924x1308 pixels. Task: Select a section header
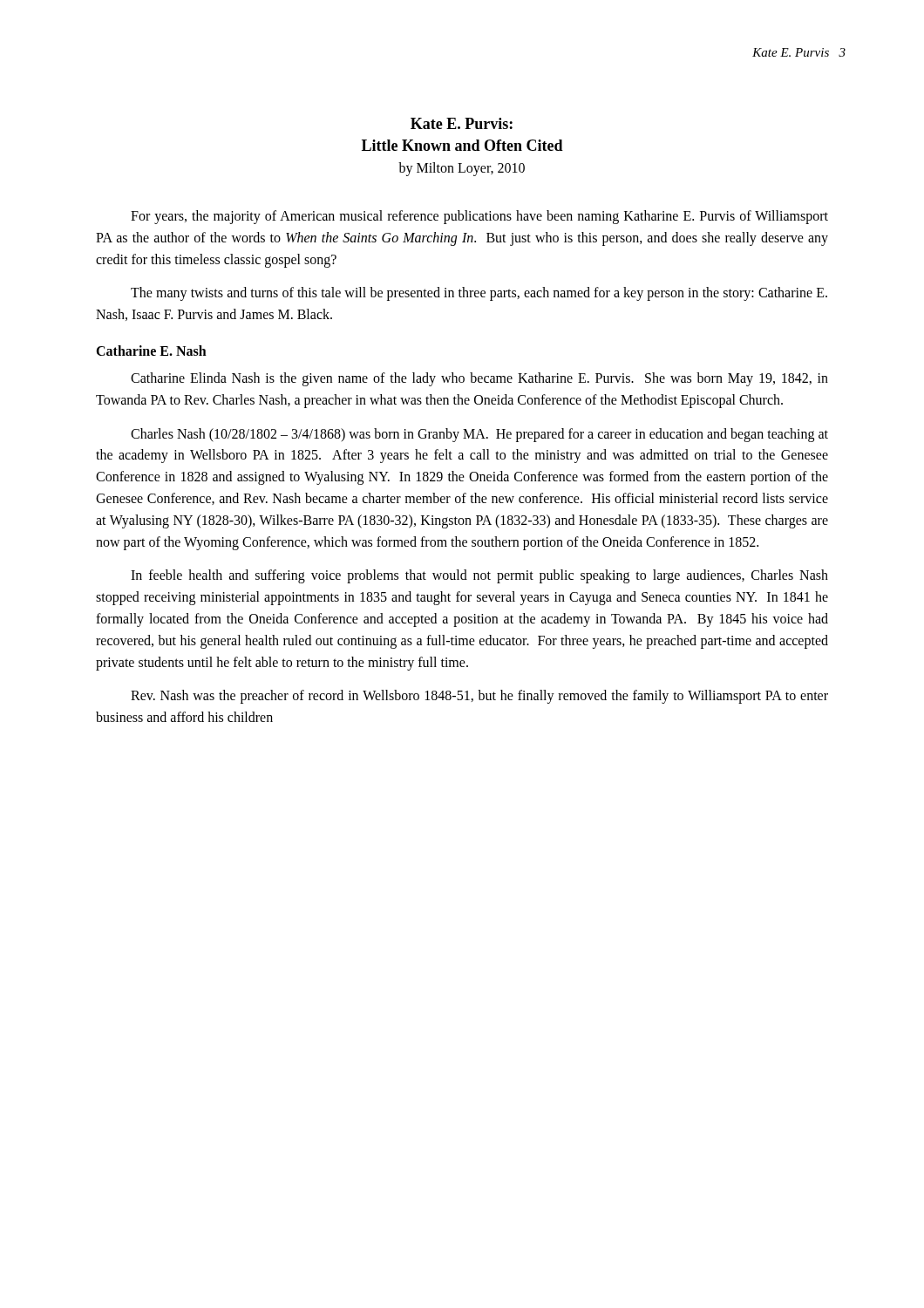pyautogui.click(x=151, y=351)
